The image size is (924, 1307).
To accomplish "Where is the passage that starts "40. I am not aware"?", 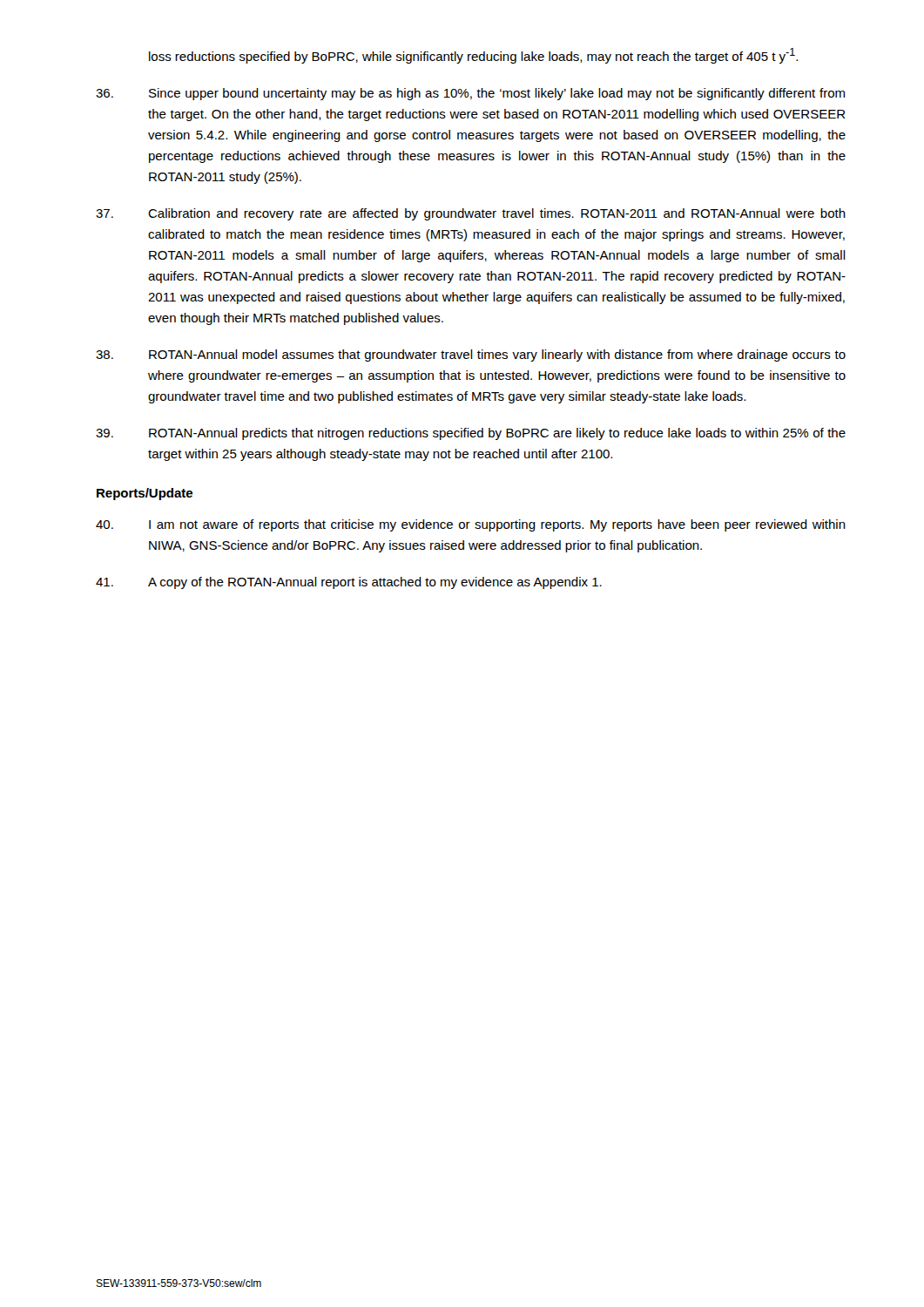I will [471, 535].
